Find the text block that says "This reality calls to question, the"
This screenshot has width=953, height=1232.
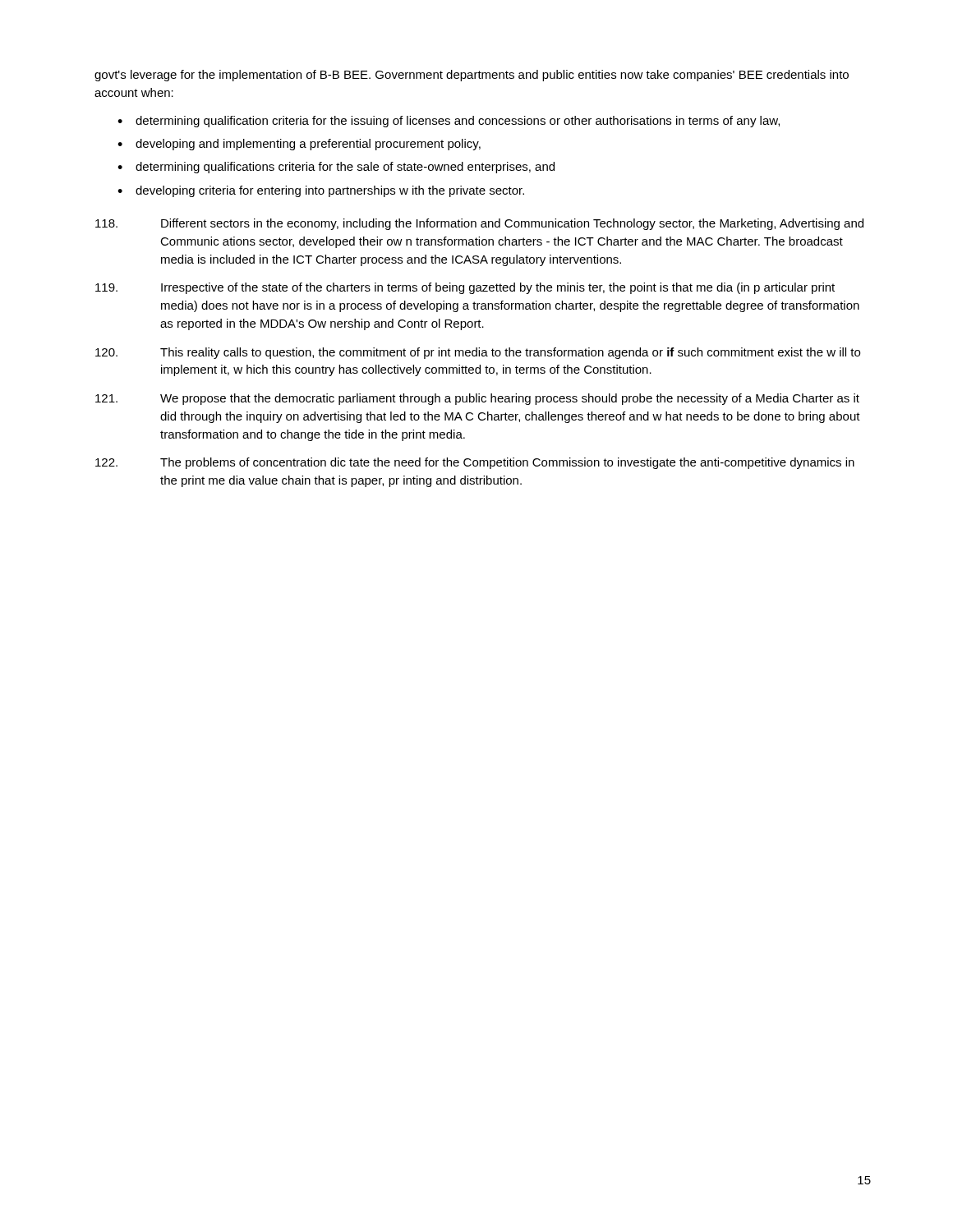[x=483, y=361]
